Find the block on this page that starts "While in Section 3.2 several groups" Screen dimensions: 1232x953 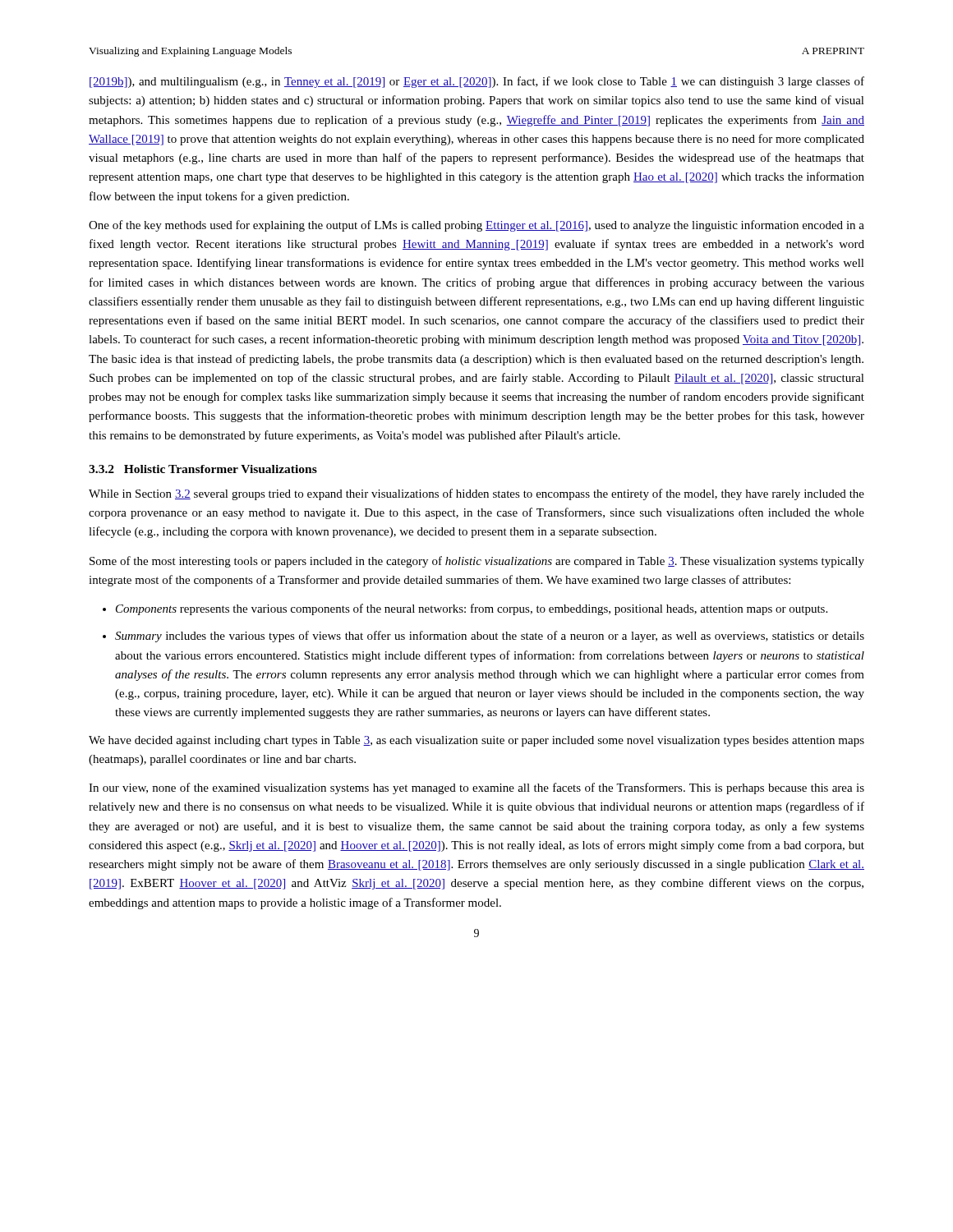(476, 513)
